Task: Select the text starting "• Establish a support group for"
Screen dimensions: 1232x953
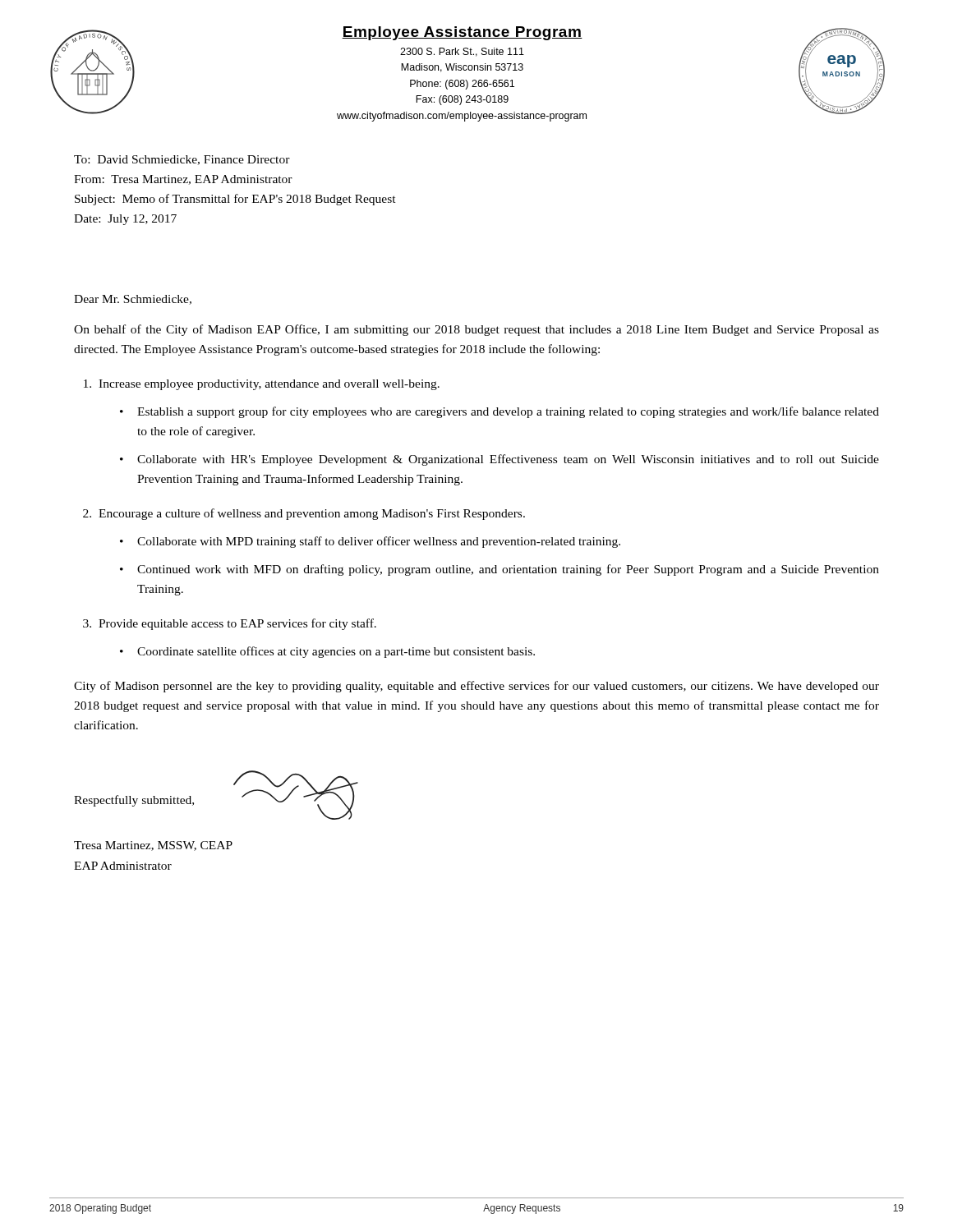Action: tap(499, 421)
